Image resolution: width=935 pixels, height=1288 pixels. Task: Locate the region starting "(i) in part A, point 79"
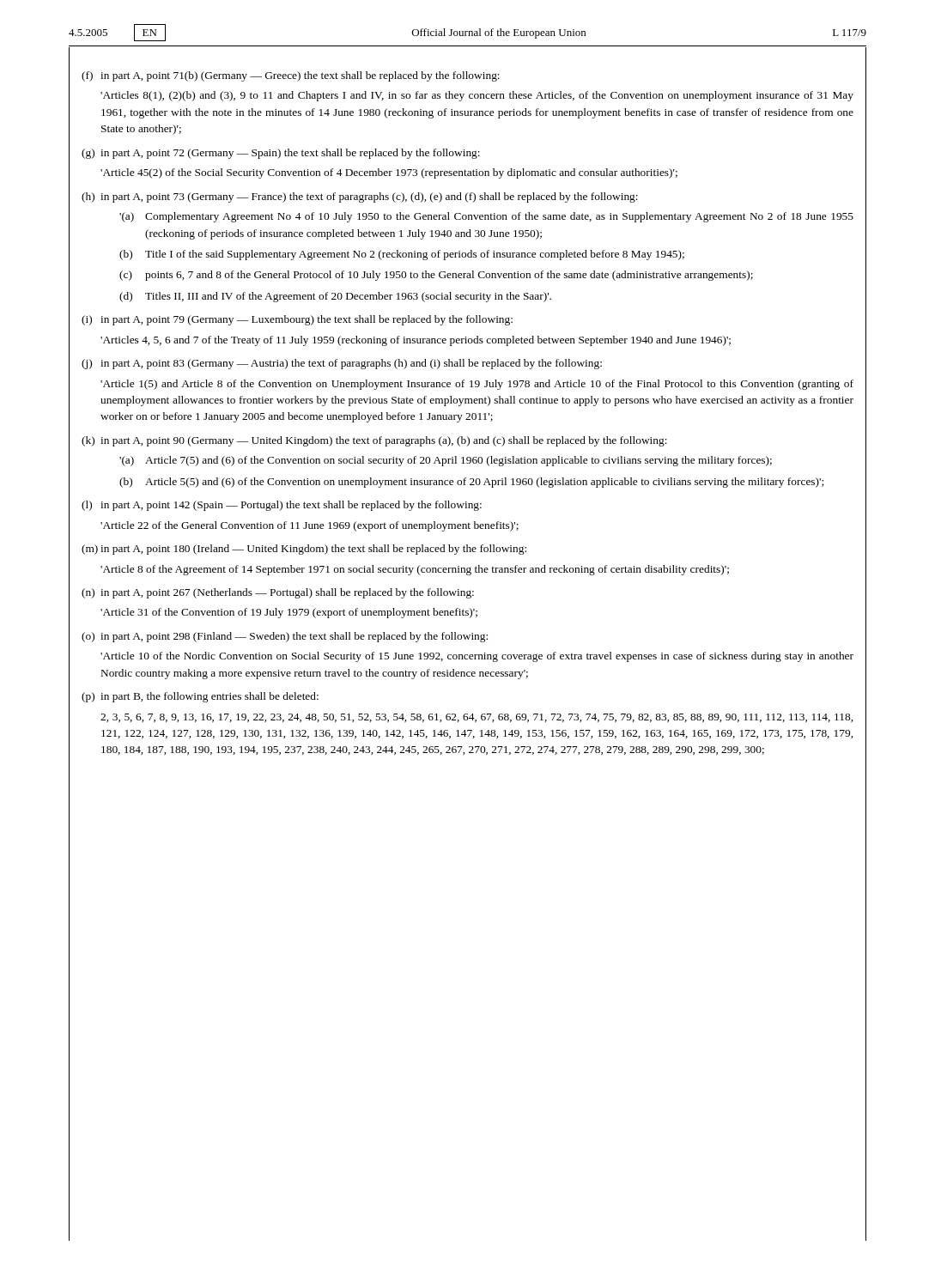[468, 319]
